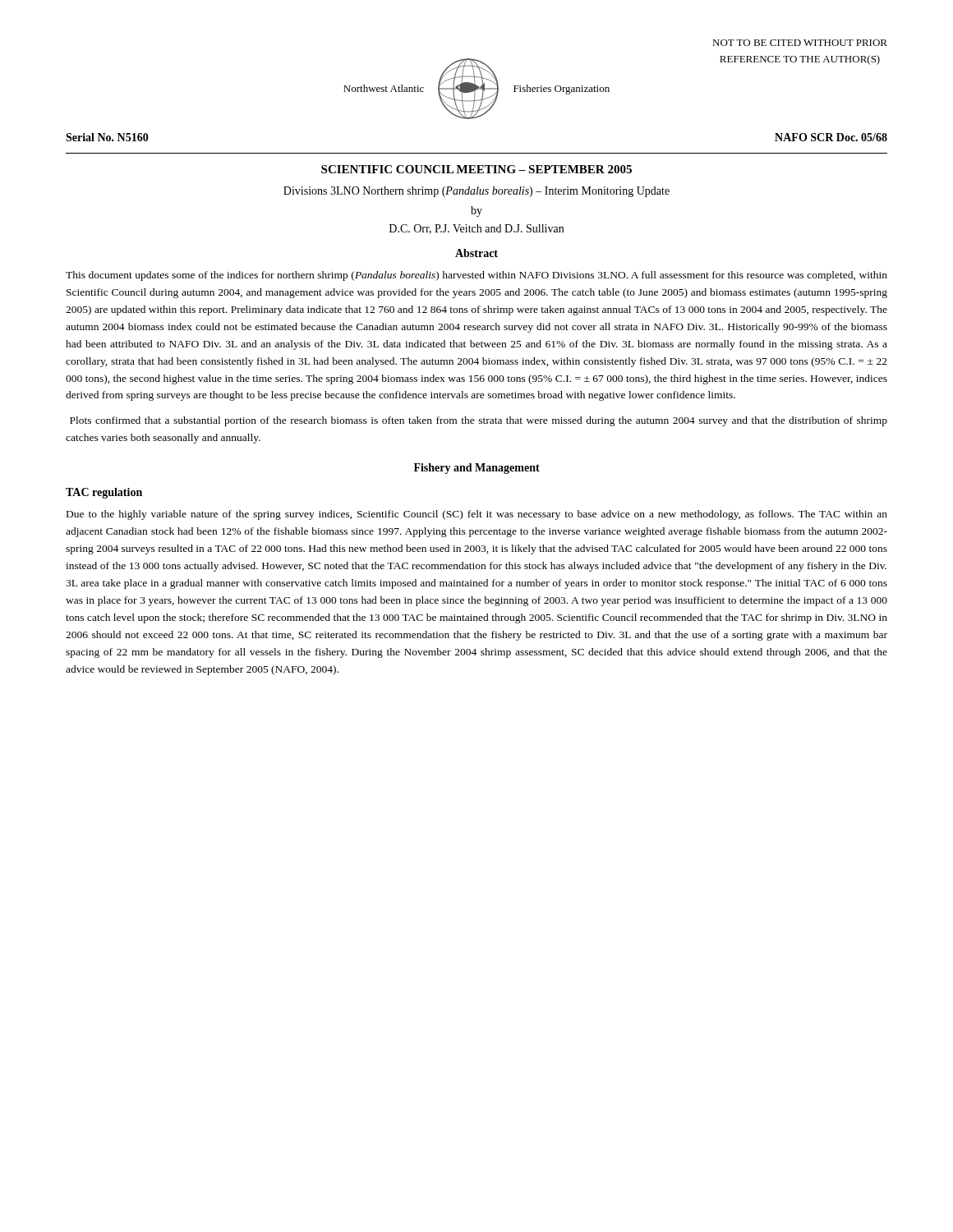Locate the element starting "SCIENTIFIC COUNCIL MEETING –"

tap(476, 169)
